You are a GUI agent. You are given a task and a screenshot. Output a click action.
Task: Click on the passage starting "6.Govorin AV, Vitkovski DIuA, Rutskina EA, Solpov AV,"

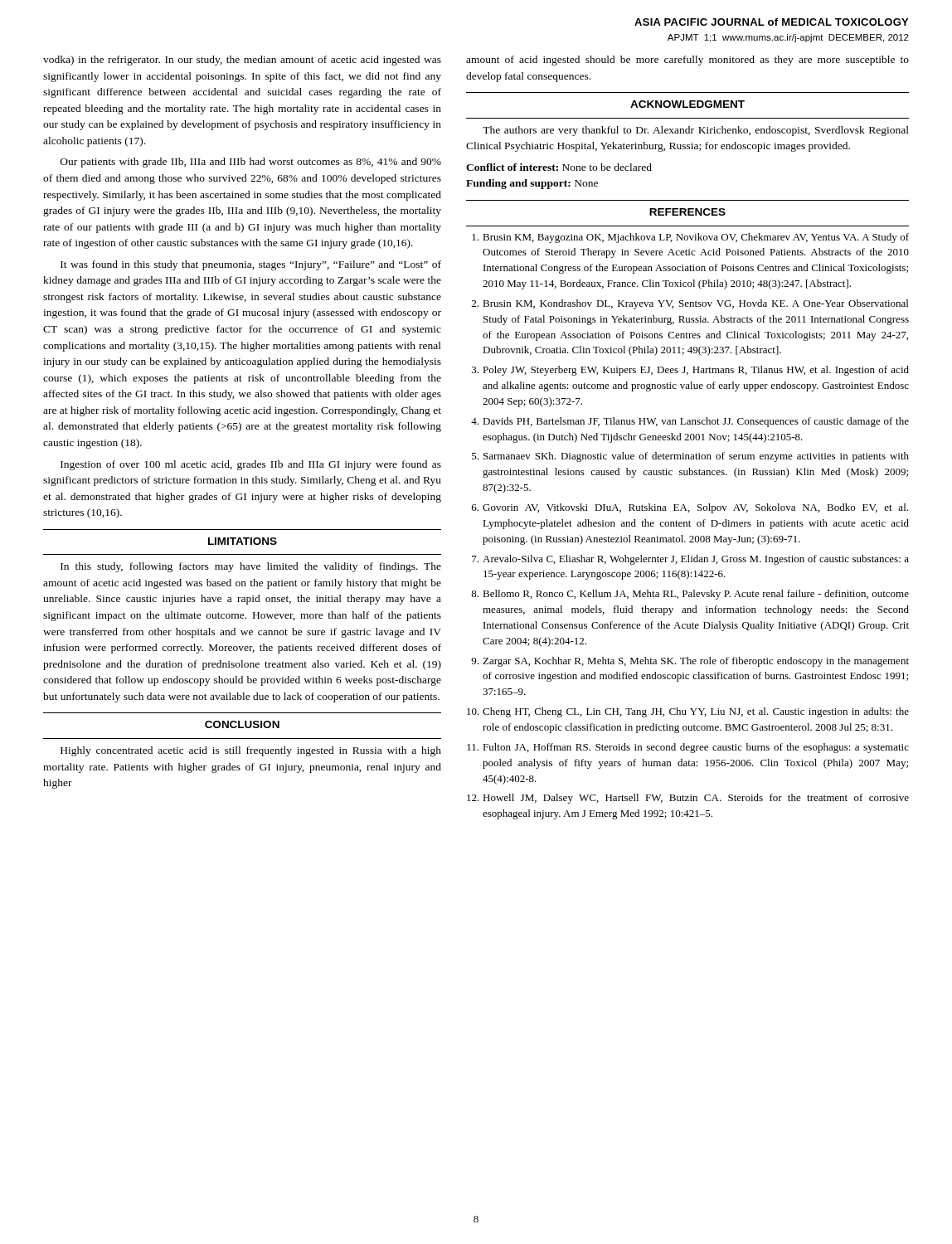click(x=687, y=524)
